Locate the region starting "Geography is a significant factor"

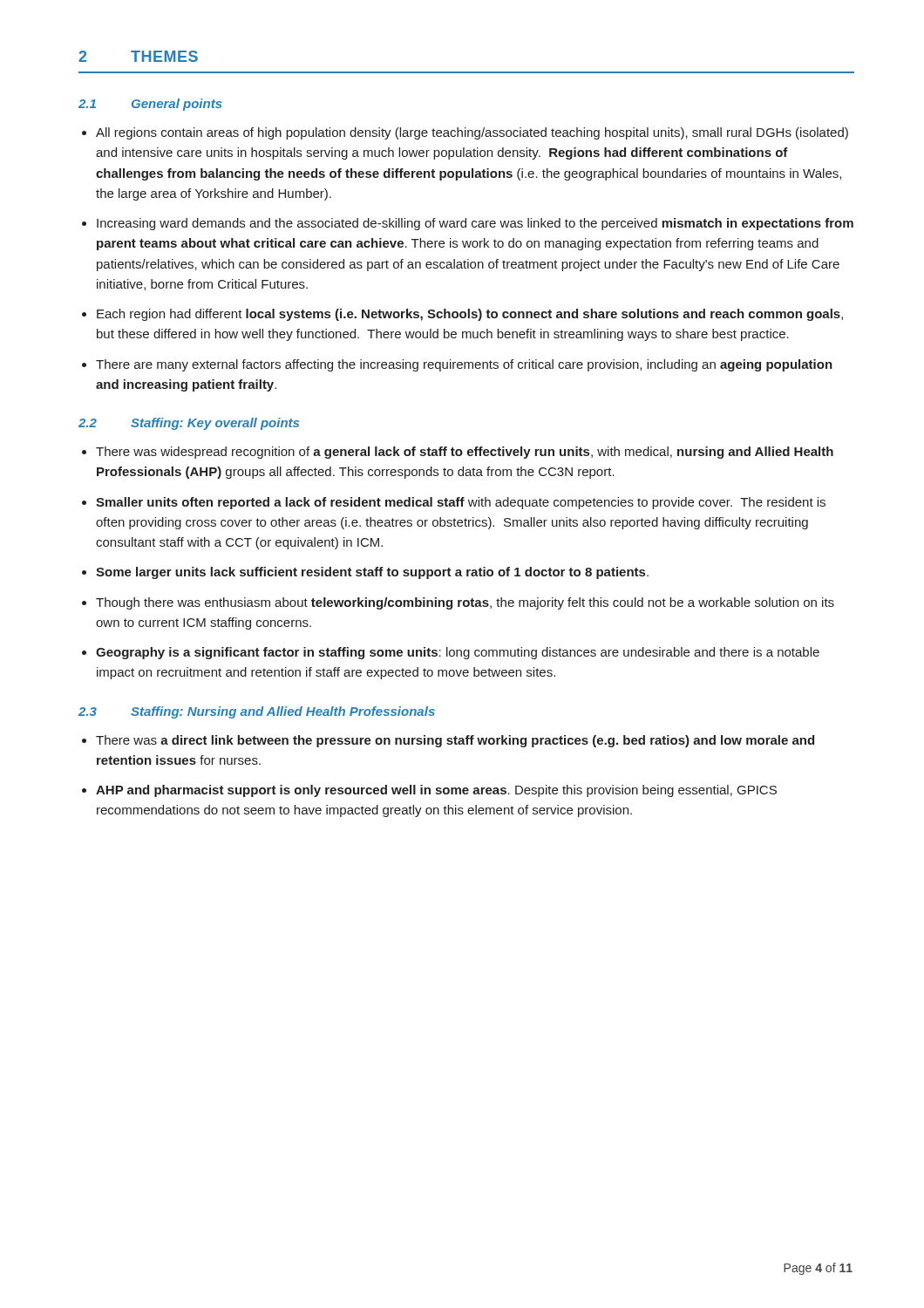(x=475, y=662)
